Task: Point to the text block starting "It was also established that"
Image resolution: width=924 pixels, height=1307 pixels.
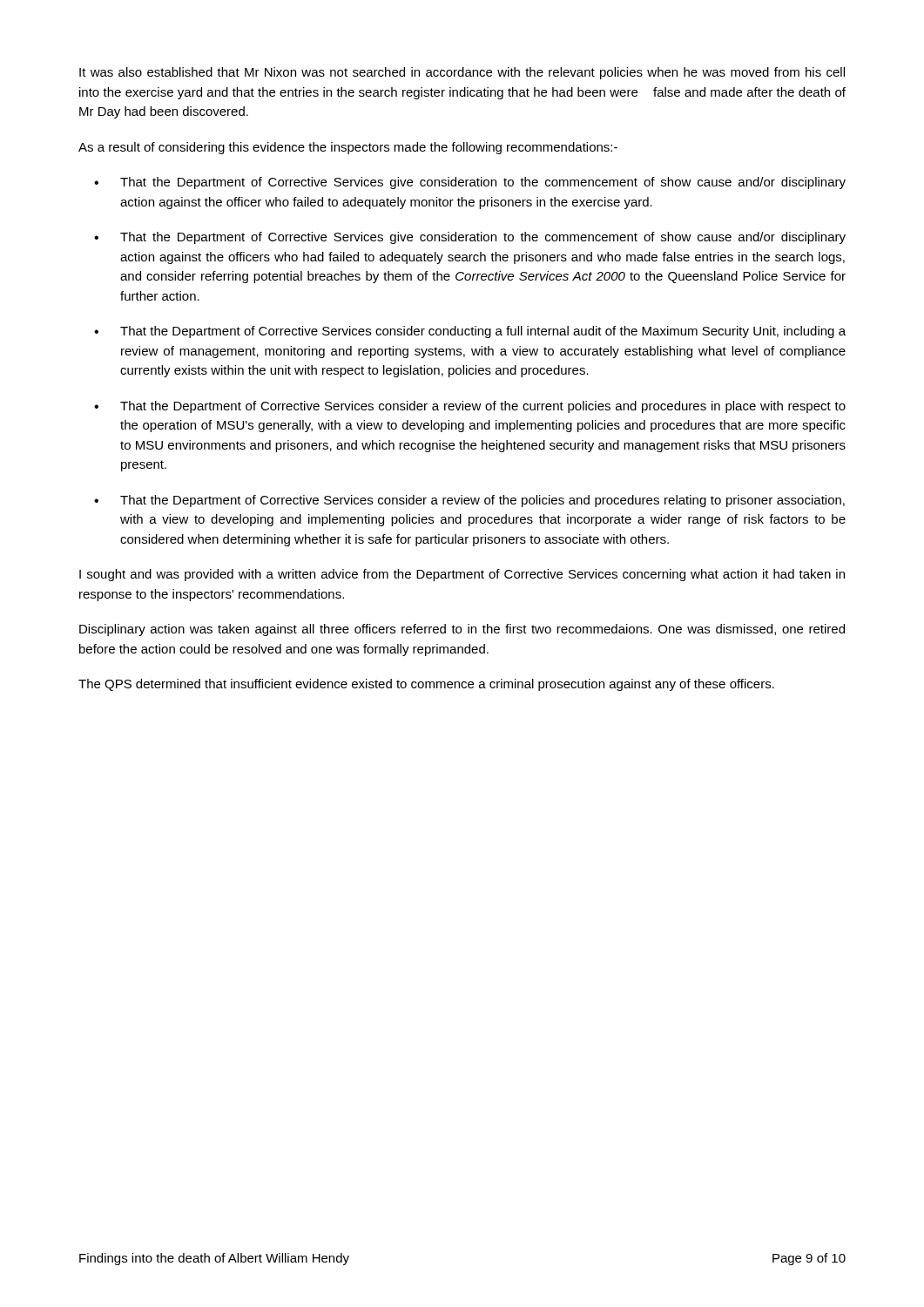Action: tap(462, 91)
